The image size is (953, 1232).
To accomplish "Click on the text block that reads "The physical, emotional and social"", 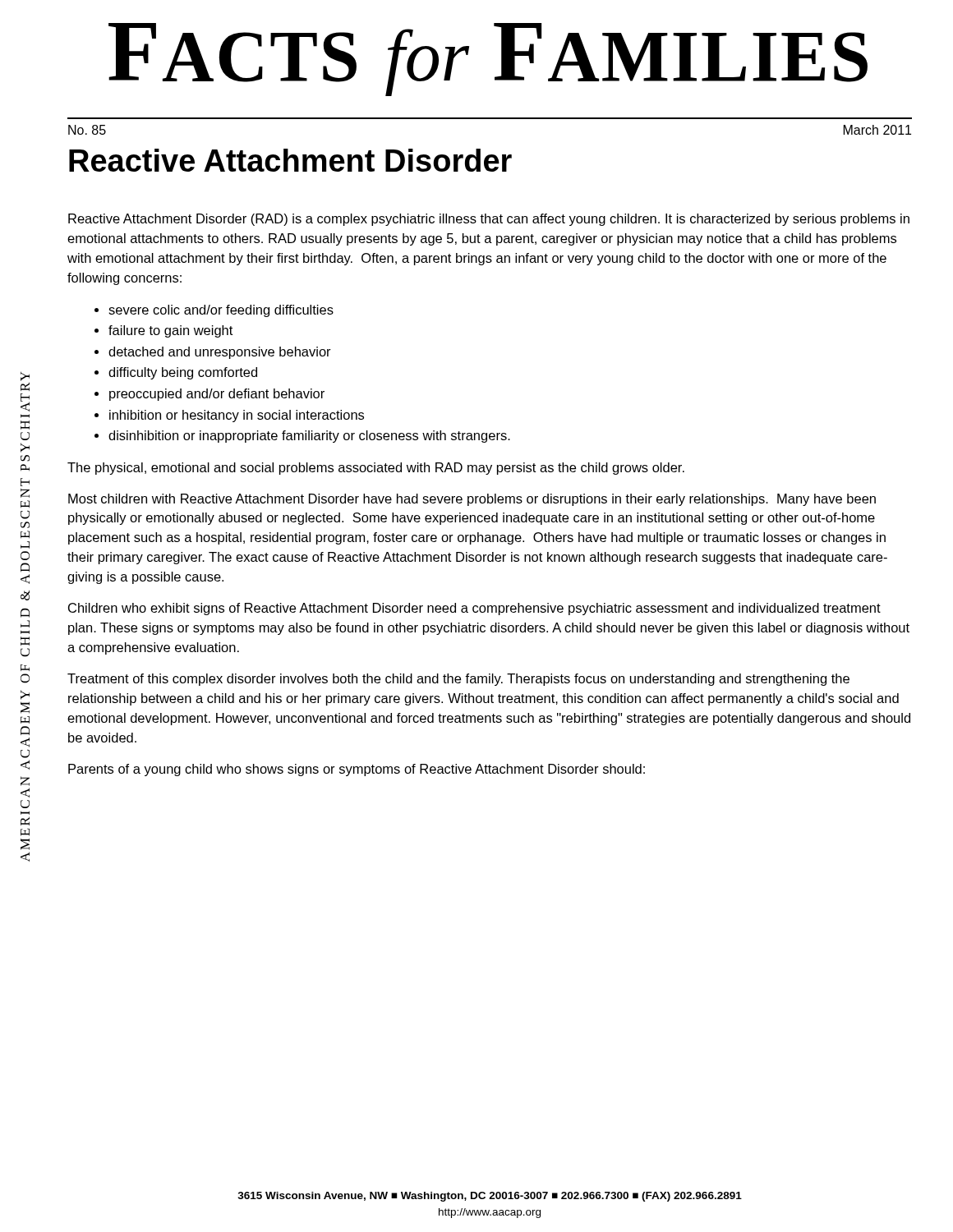I will click(x=490, y=468).
